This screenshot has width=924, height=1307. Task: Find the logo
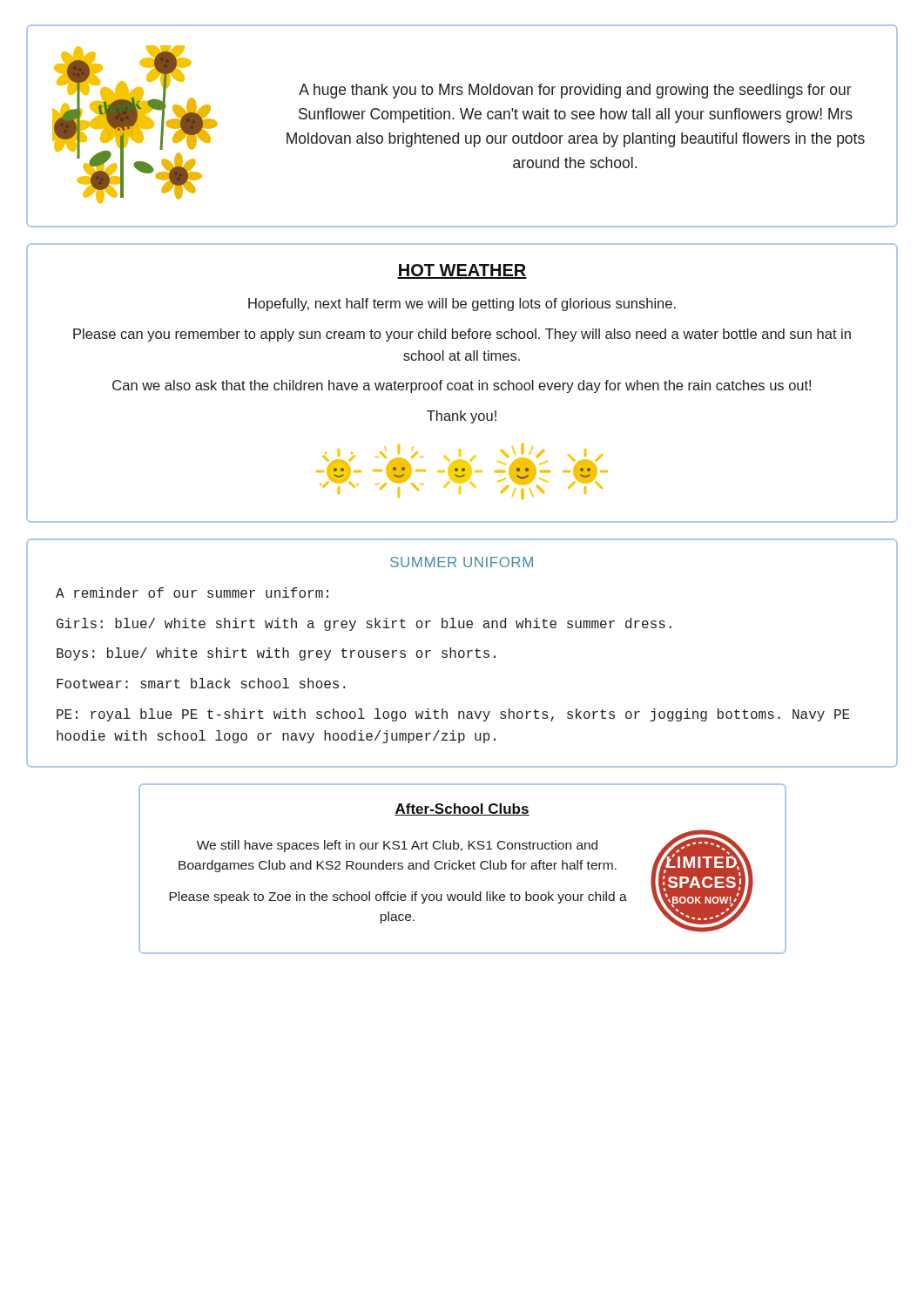coord(702,881)
